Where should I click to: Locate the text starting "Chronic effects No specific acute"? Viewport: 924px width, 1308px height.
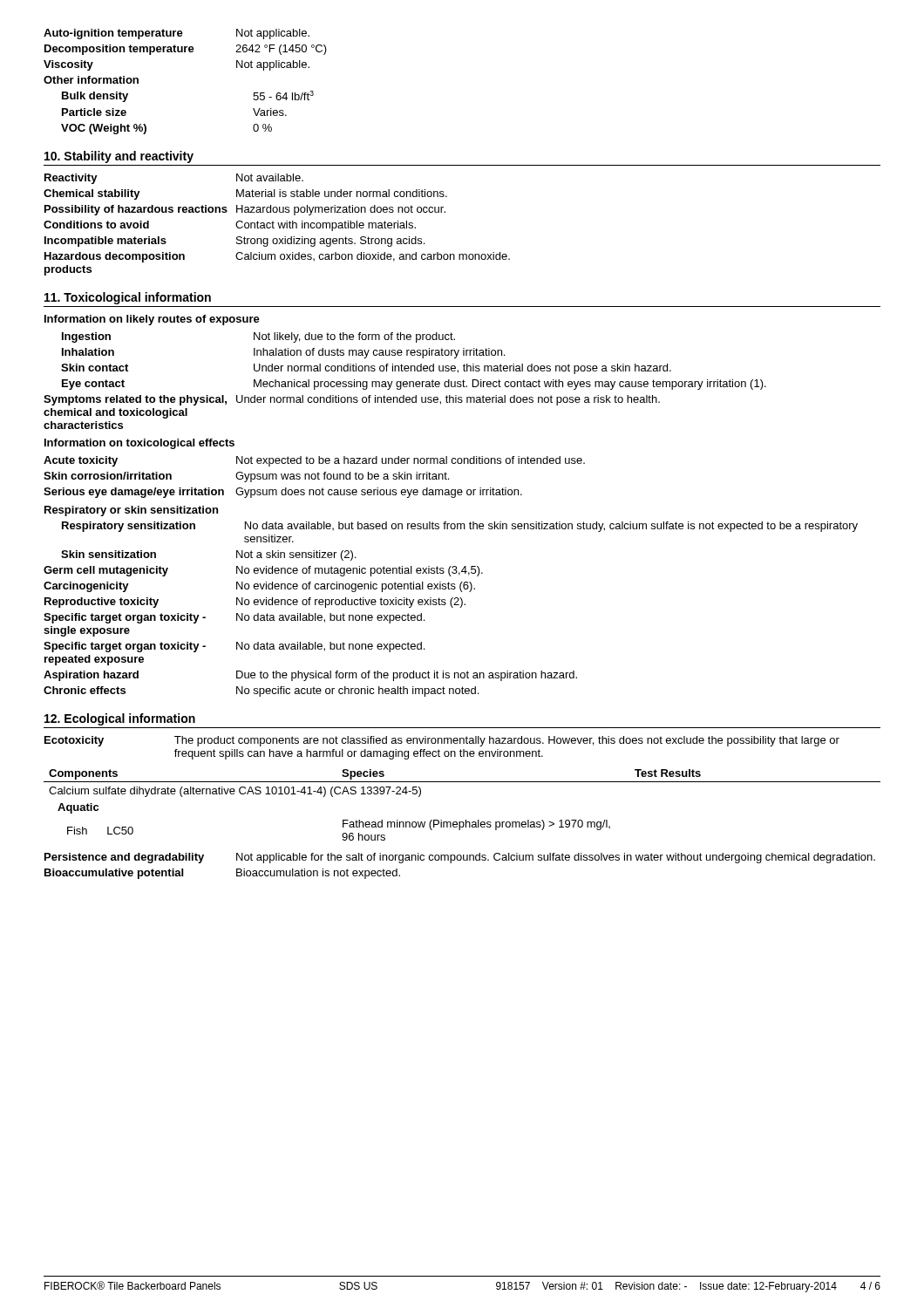click(262, 690)
